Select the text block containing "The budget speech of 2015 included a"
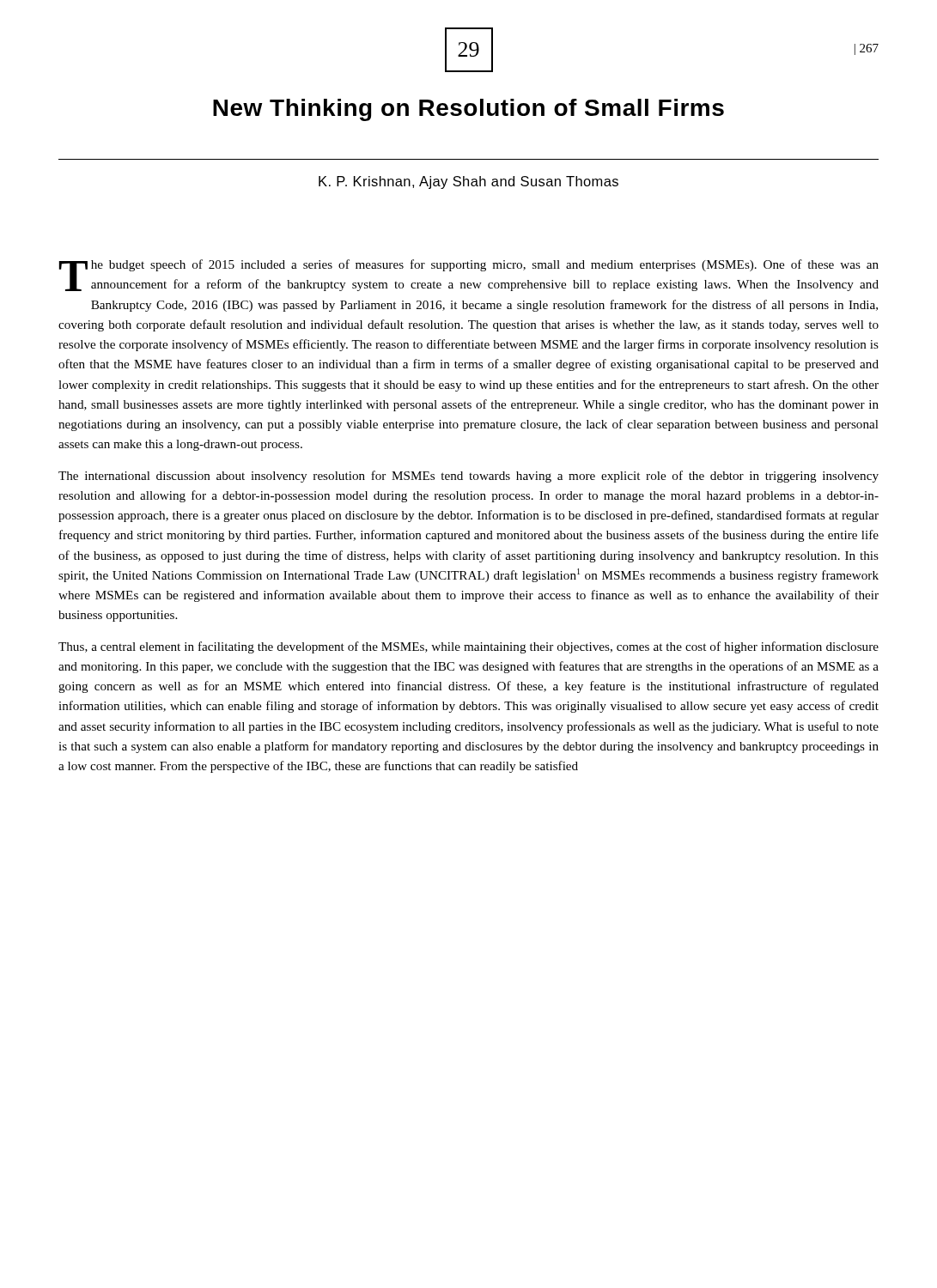 468,515
